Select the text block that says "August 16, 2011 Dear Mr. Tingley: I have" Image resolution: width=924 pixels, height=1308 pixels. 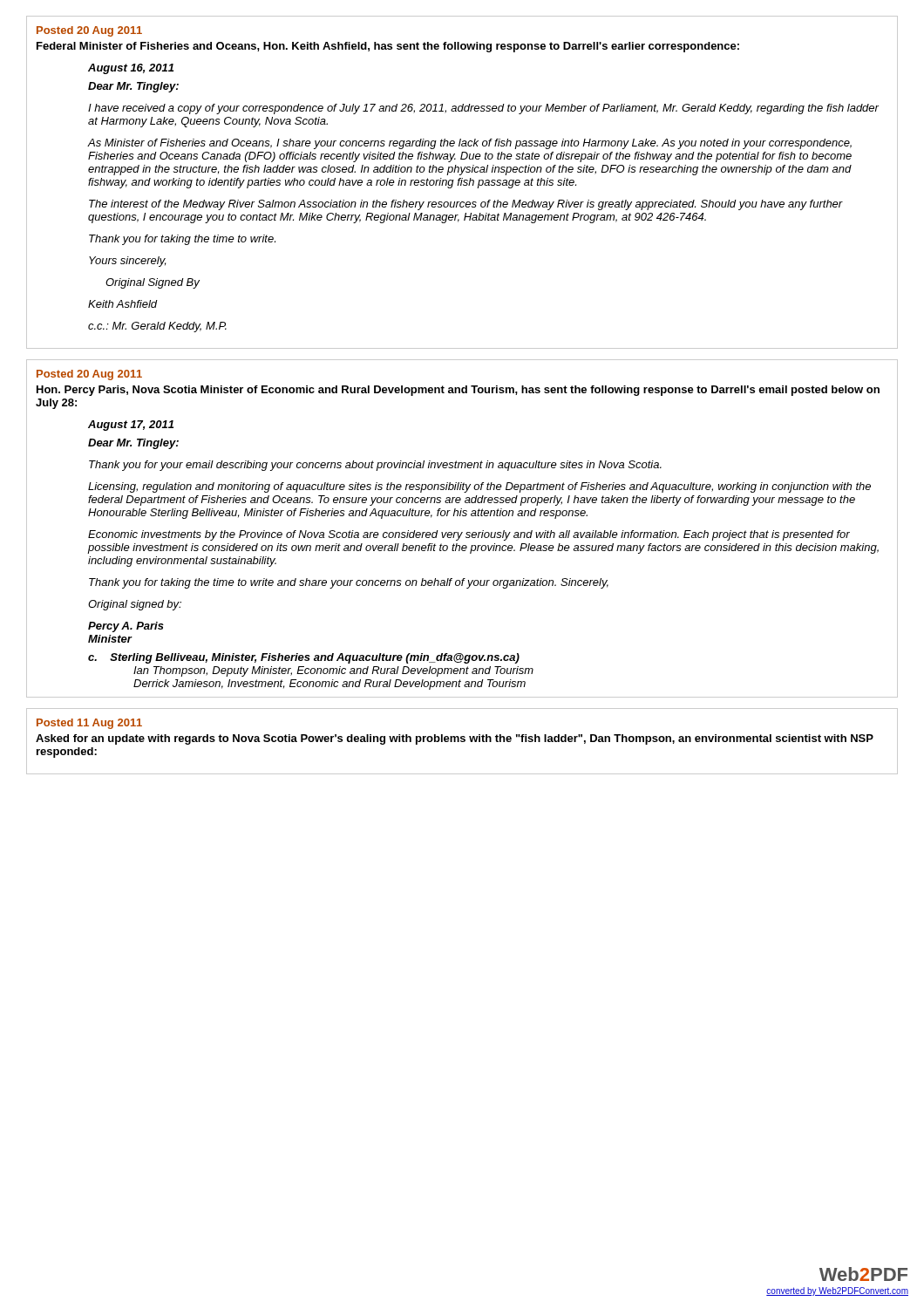coord(488,197)
